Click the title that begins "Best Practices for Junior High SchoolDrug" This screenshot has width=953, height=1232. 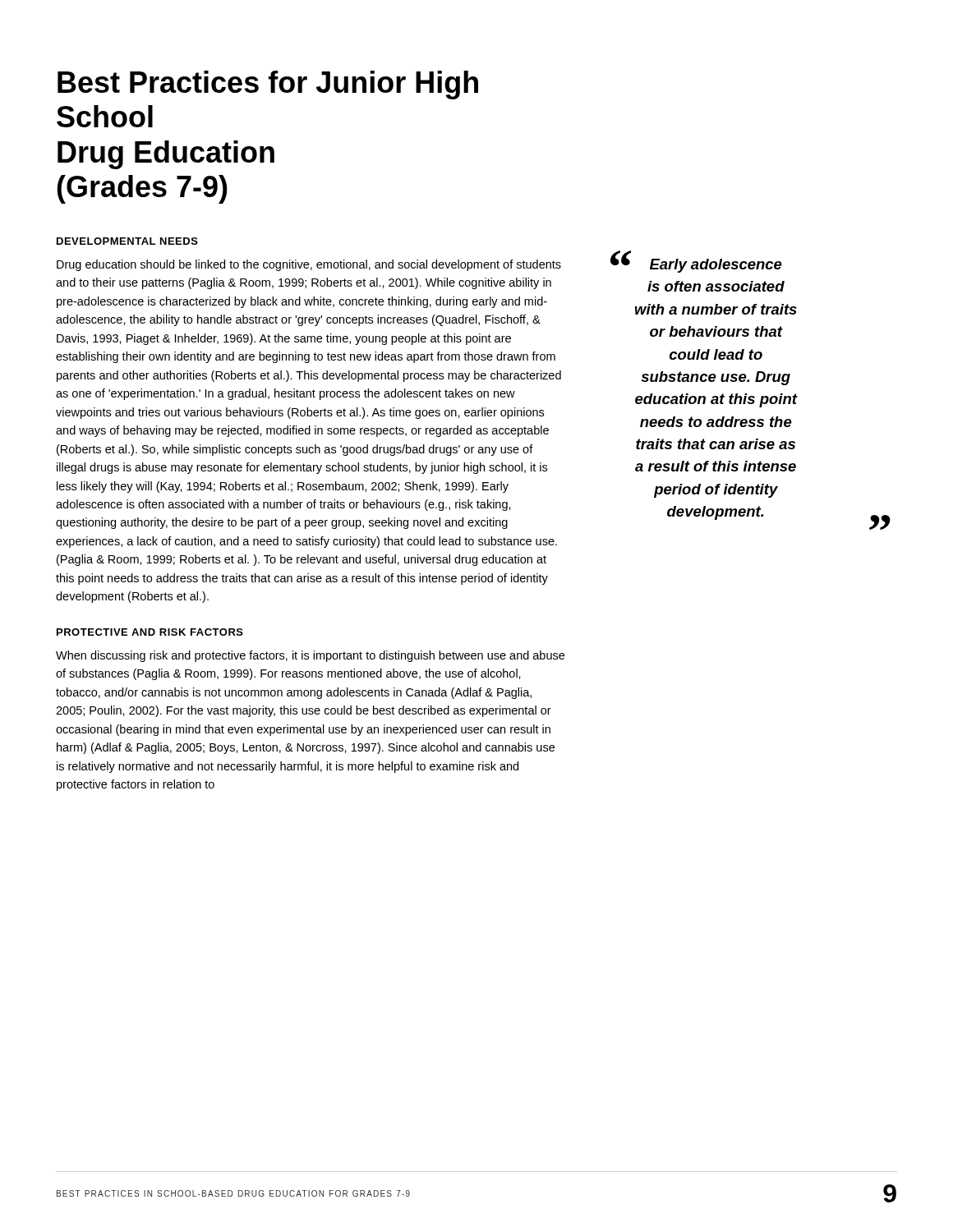pyautogui.click(x=268, y=85)
